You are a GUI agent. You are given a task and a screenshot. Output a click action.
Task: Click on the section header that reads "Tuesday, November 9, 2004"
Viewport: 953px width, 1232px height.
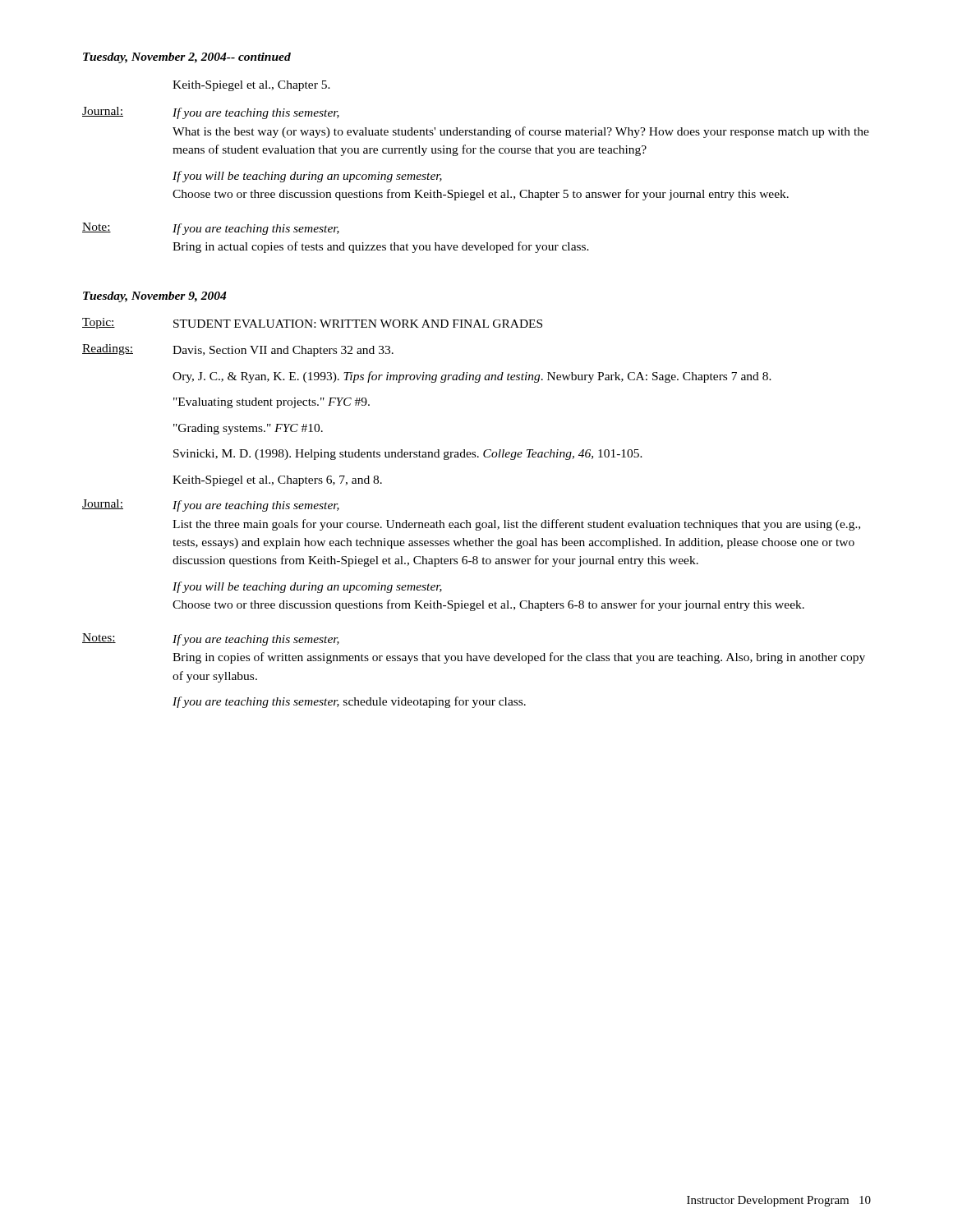coord(154,295)
